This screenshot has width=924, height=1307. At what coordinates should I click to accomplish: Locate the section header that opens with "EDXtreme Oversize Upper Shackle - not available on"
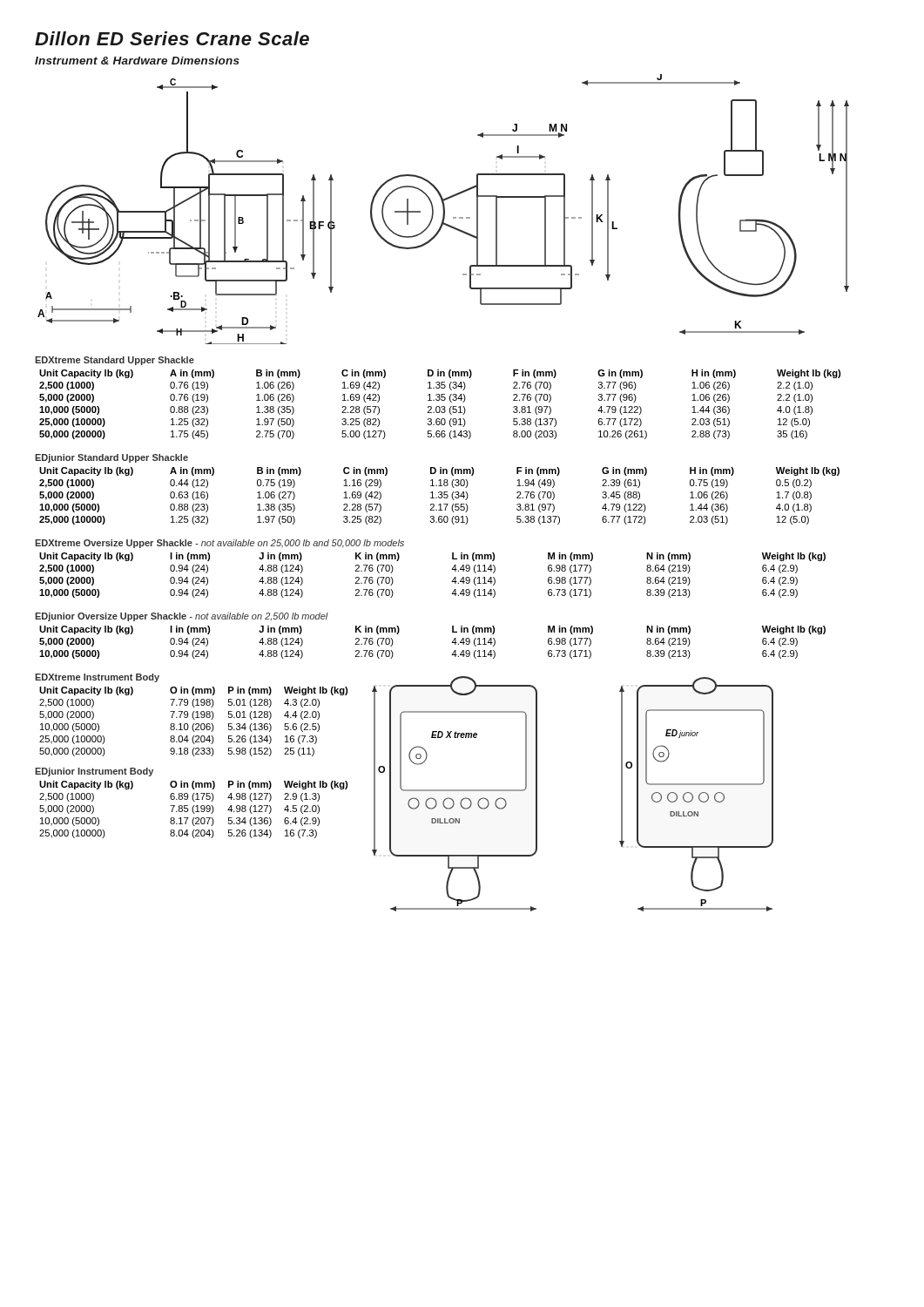[x=220, y=543]
